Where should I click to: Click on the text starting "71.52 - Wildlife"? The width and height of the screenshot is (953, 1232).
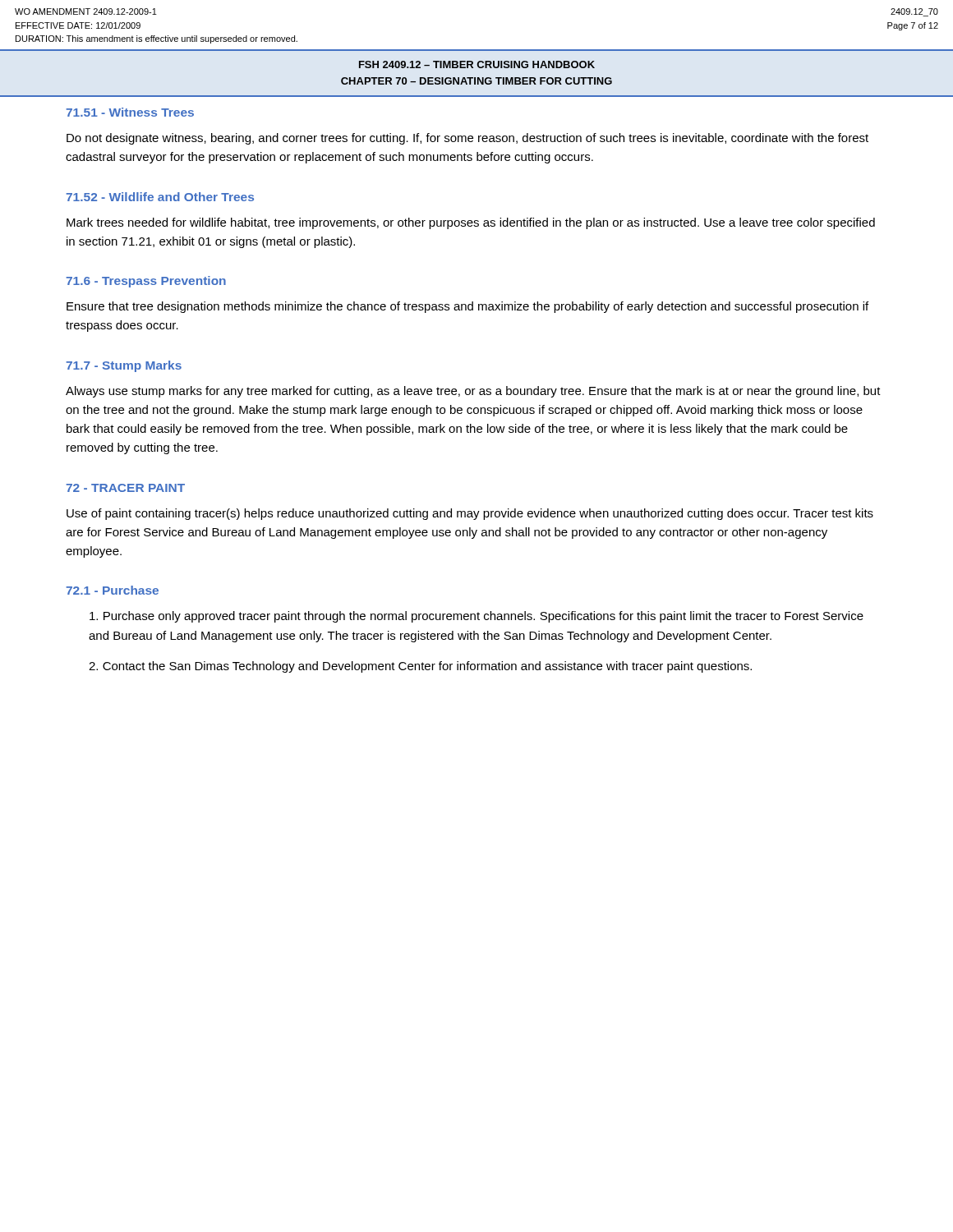coord(160,196)
